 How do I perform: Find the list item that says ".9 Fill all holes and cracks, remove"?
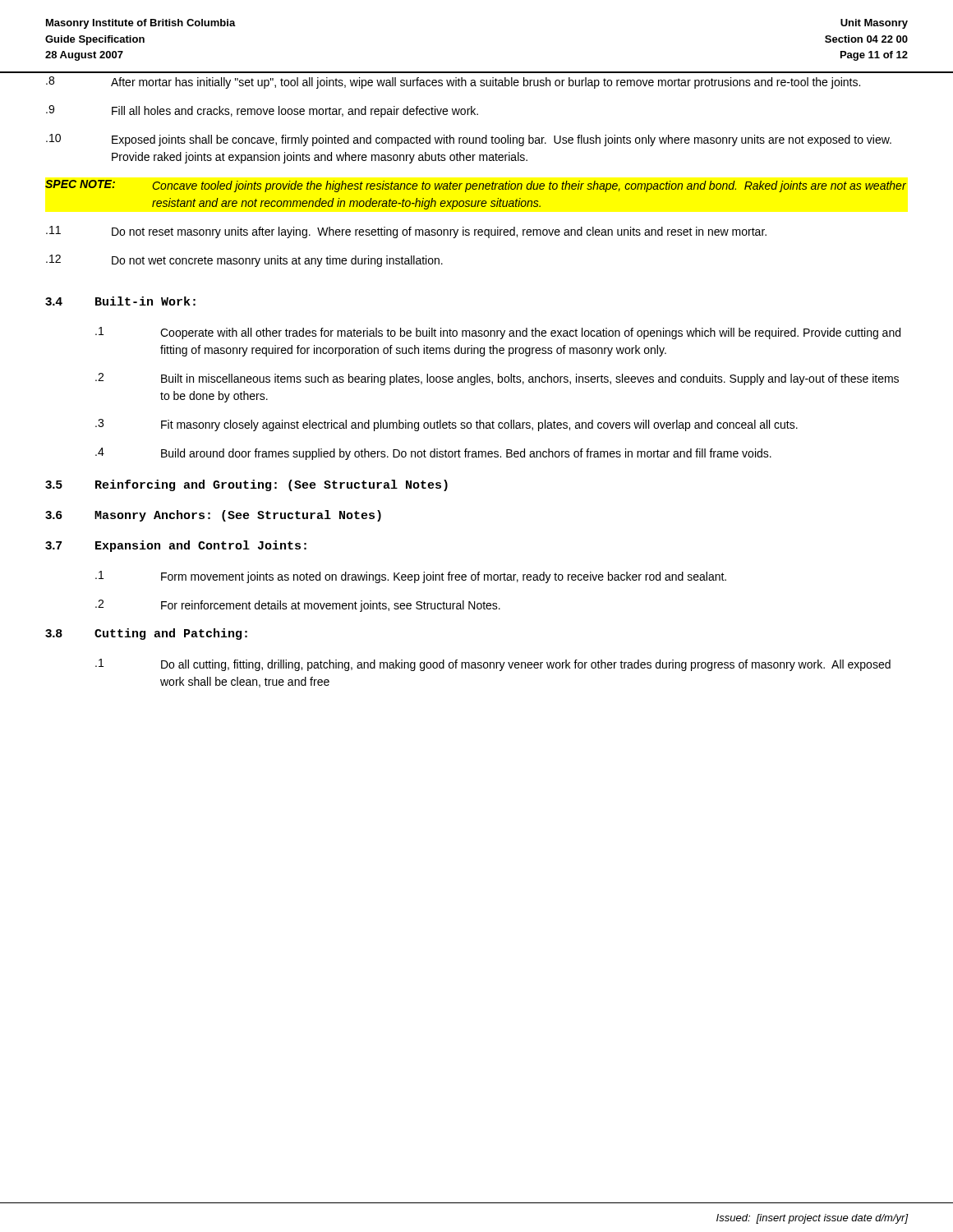476,111
